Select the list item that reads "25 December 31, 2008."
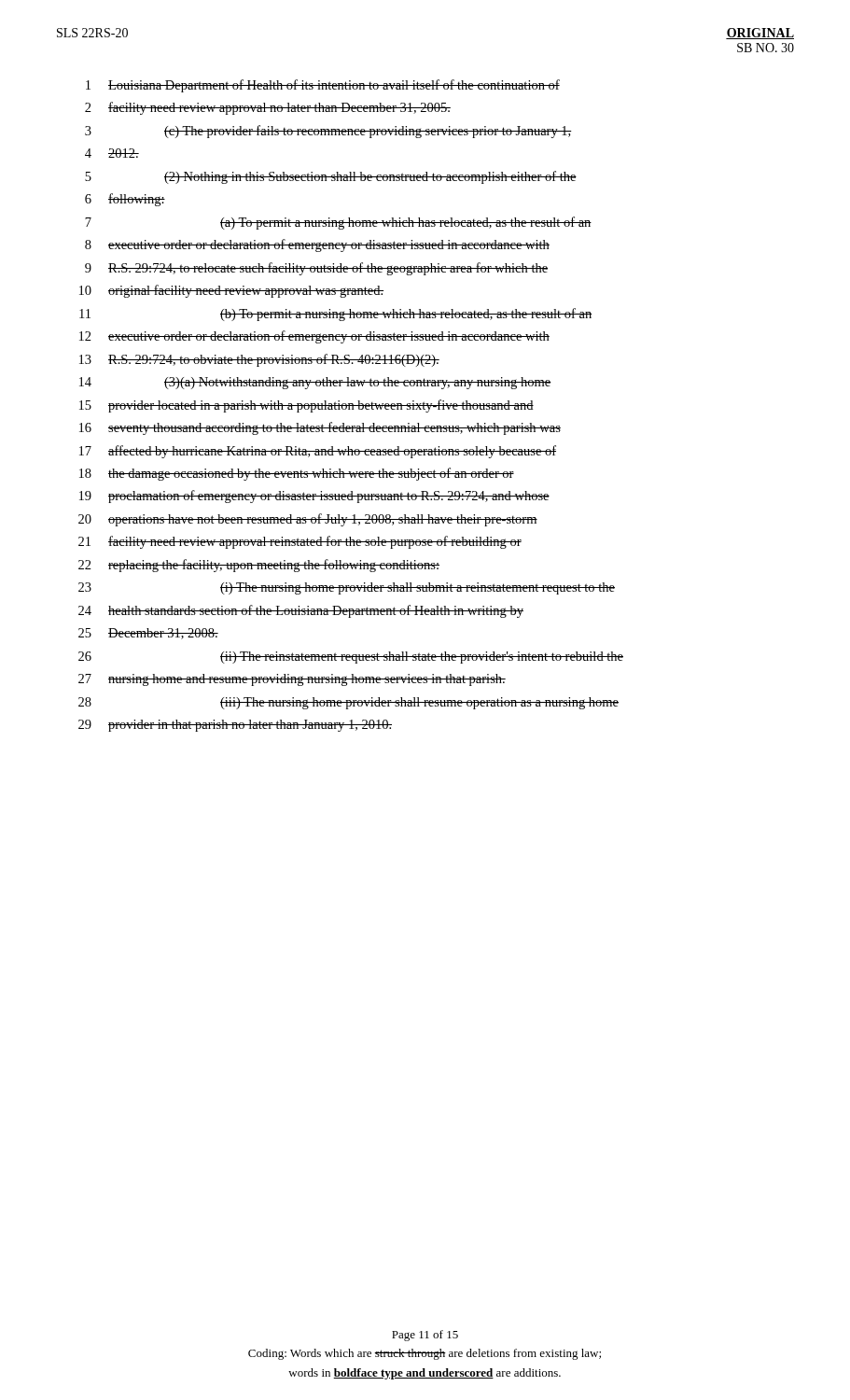This screenshot has height=1400, width=850. click(x=148, y=634)
